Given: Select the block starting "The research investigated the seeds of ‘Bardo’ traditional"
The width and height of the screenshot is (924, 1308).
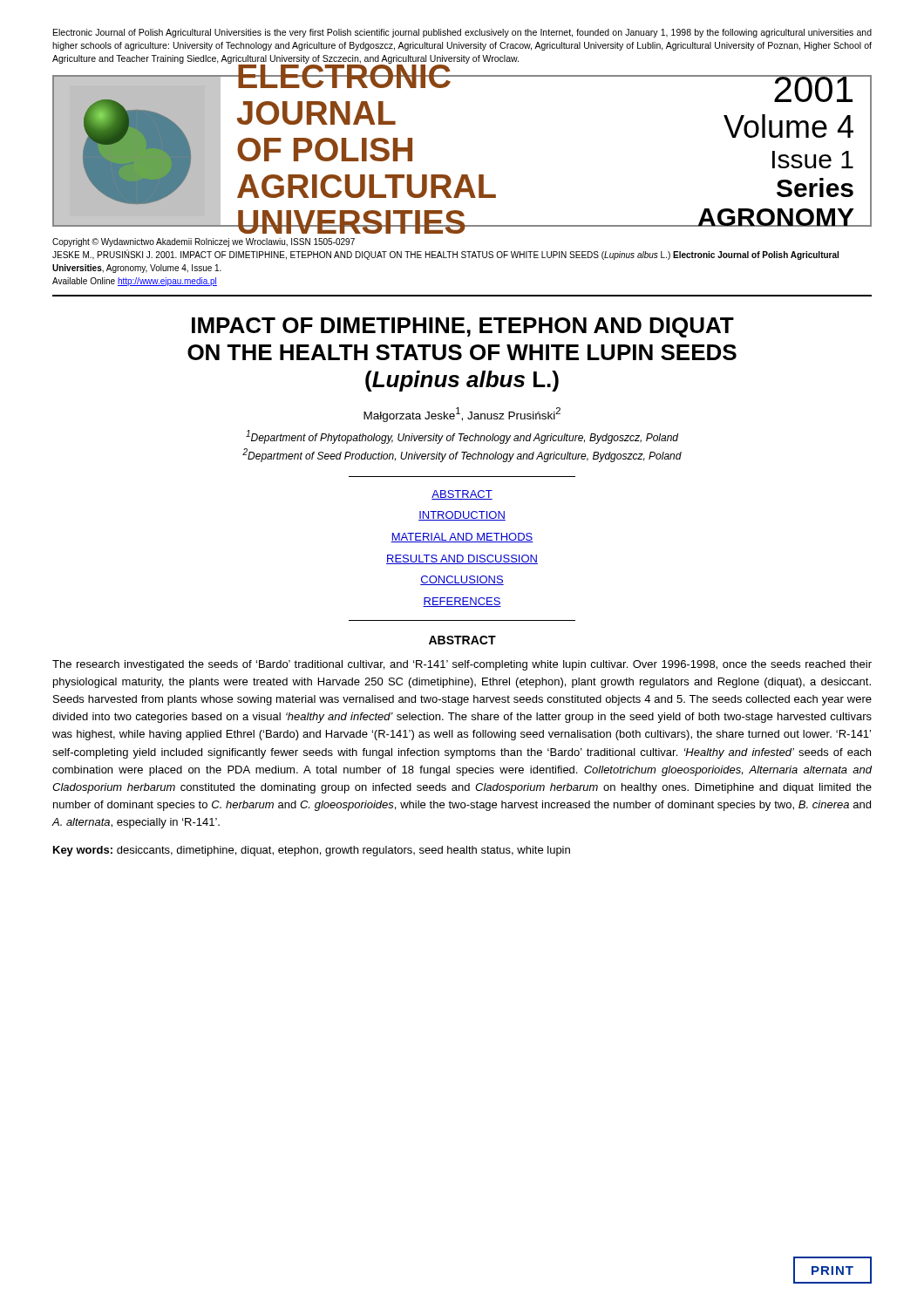Looking at the screenshot, I should (x=462, y=743).
